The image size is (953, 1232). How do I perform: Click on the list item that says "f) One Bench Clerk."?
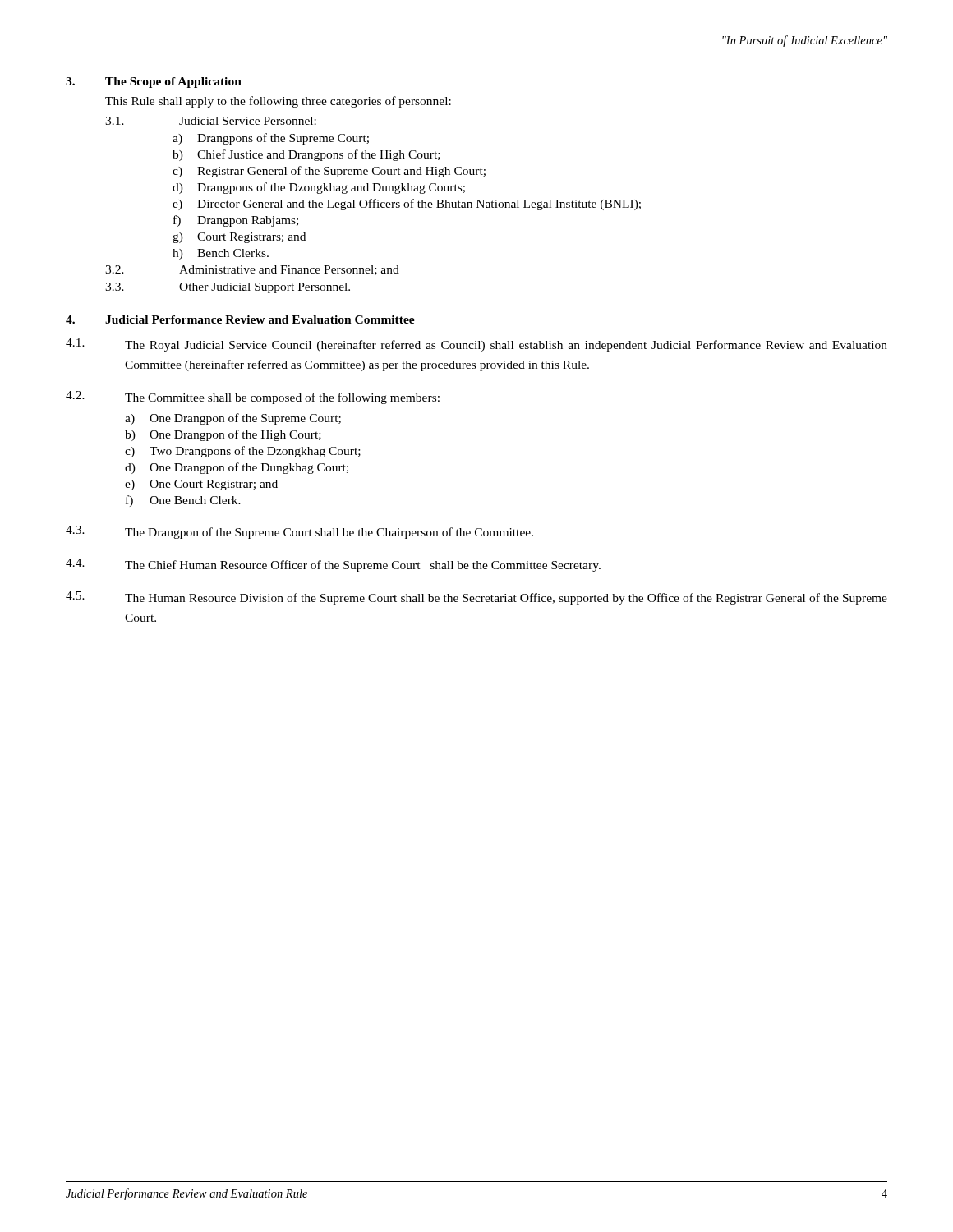point(243,500)
